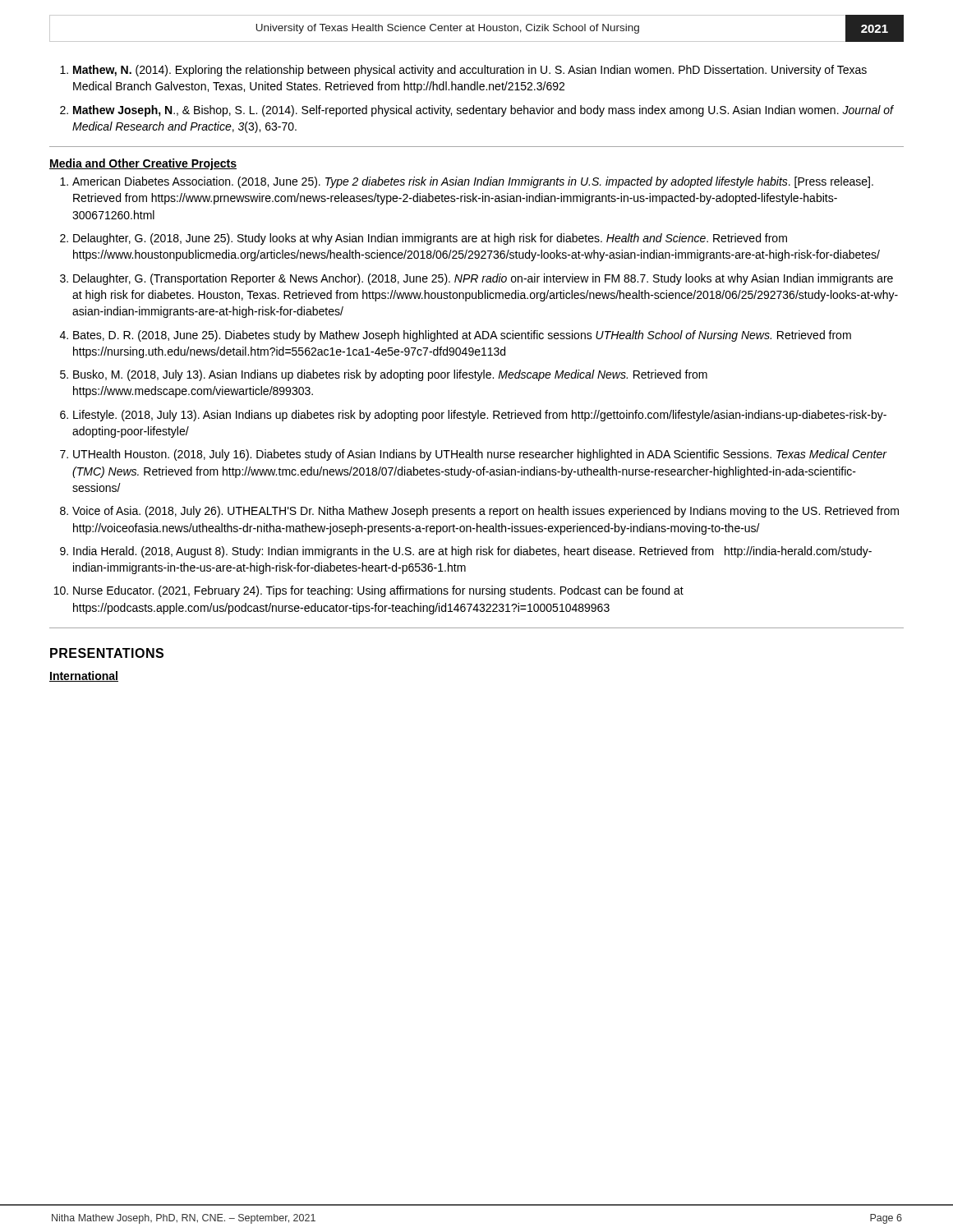This screenshot has width=953, height=1232.
Task: Find the text starting "UTHealth Houston. (2018, July 16). Diabetes"
Action: click(479, 471)
